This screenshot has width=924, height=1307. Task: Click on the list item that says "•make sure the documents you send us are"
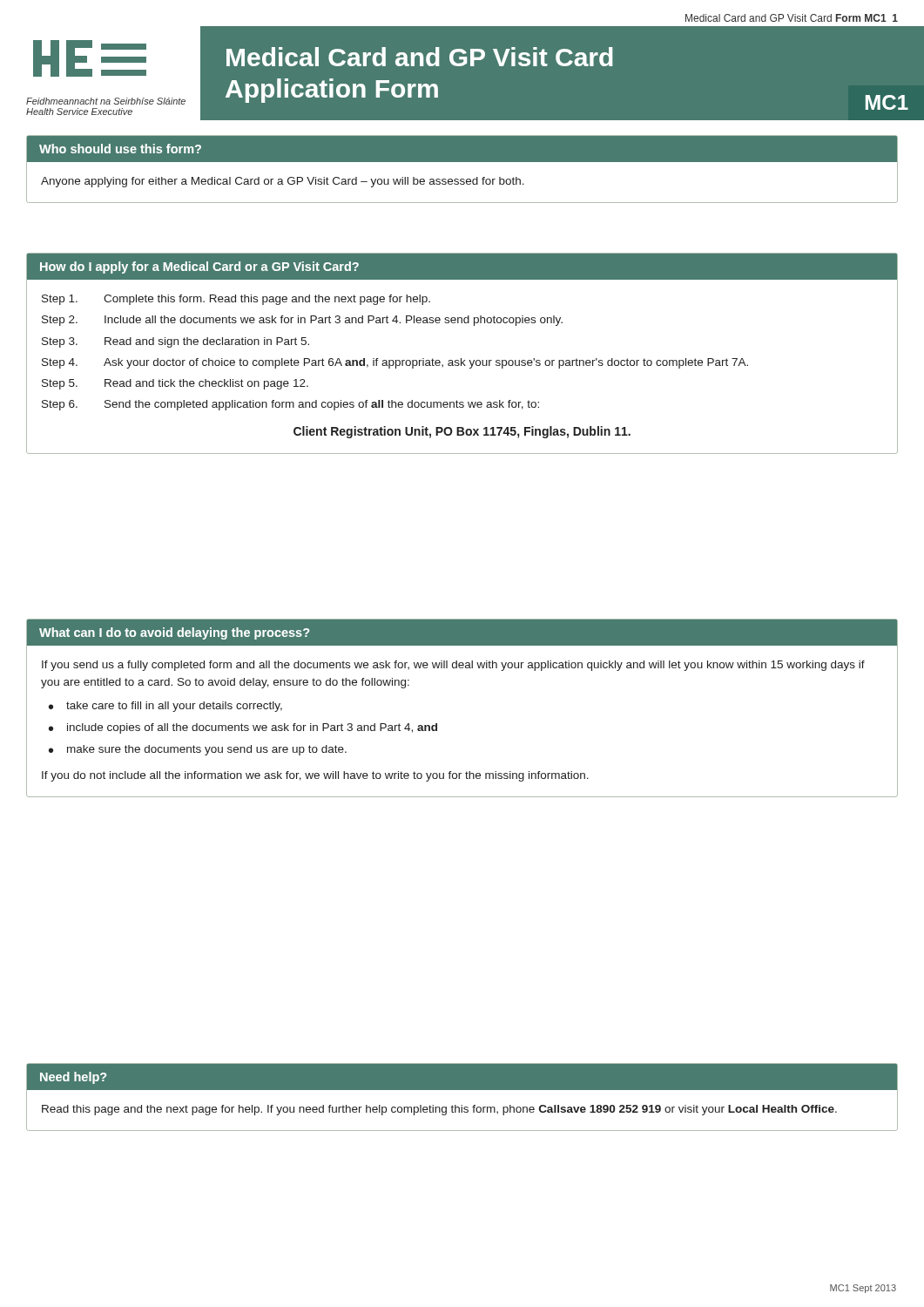(x=198, y=750)
